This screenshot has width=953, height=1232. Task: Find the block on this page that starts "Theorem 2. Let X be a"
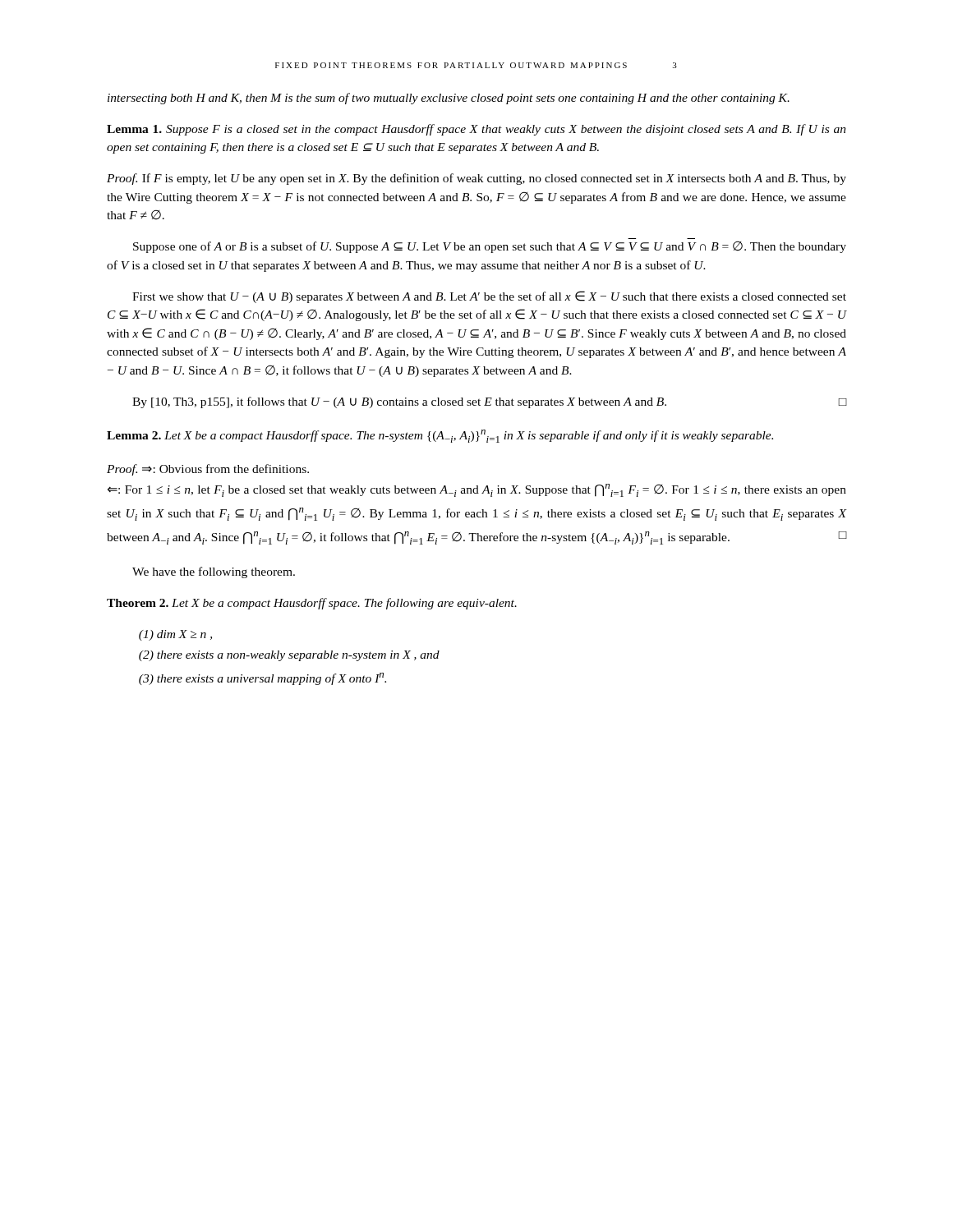476,603
